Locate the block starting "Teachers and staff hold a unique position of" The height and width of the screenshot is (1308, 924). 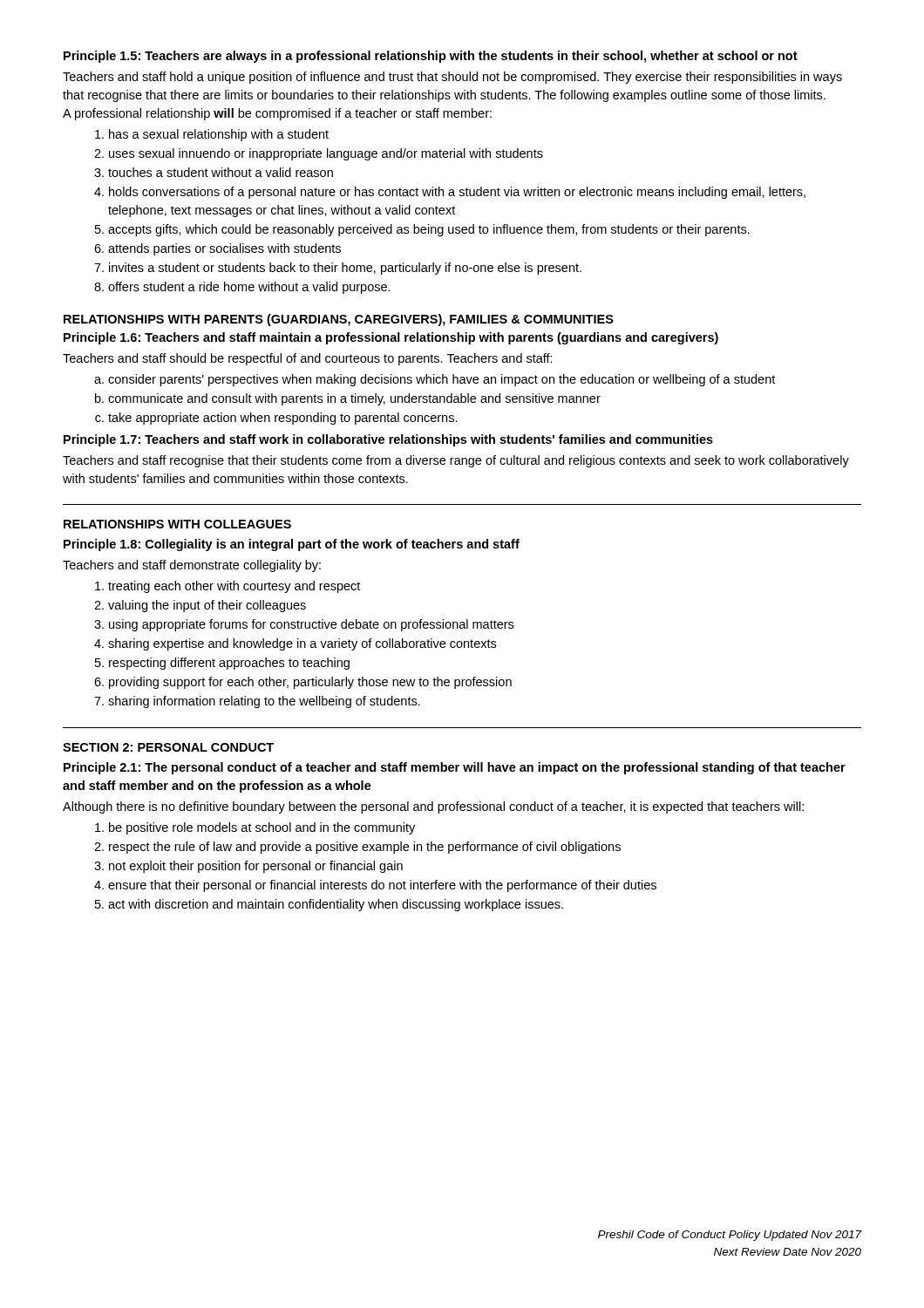tap(452, 95)
